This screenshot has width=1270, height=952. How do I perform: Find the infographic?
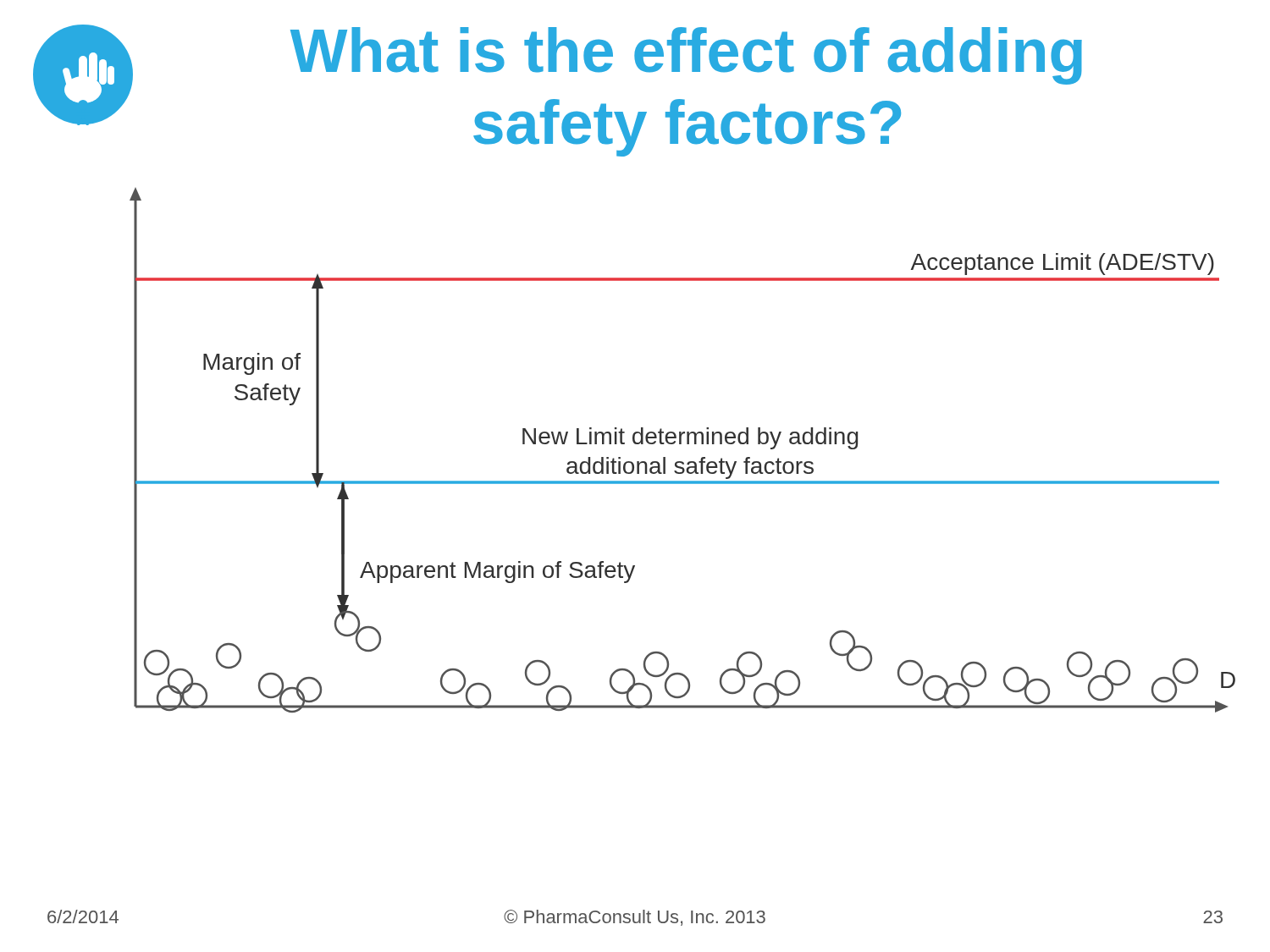(641, 465)
